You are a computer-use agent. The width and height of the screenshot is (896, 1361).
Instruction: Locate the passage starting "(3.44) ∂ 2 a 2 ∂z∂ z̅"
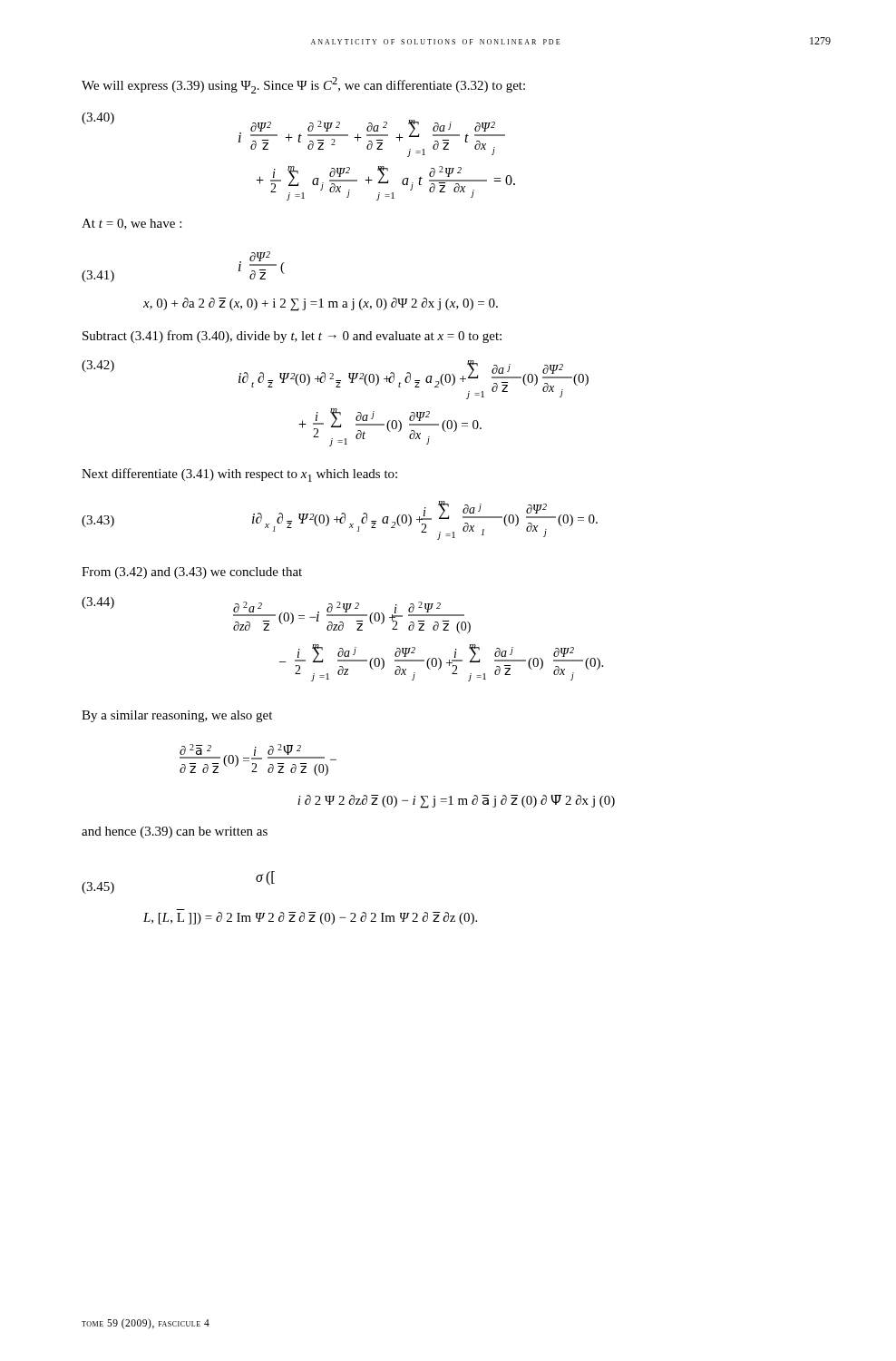(x=456, y=640)
